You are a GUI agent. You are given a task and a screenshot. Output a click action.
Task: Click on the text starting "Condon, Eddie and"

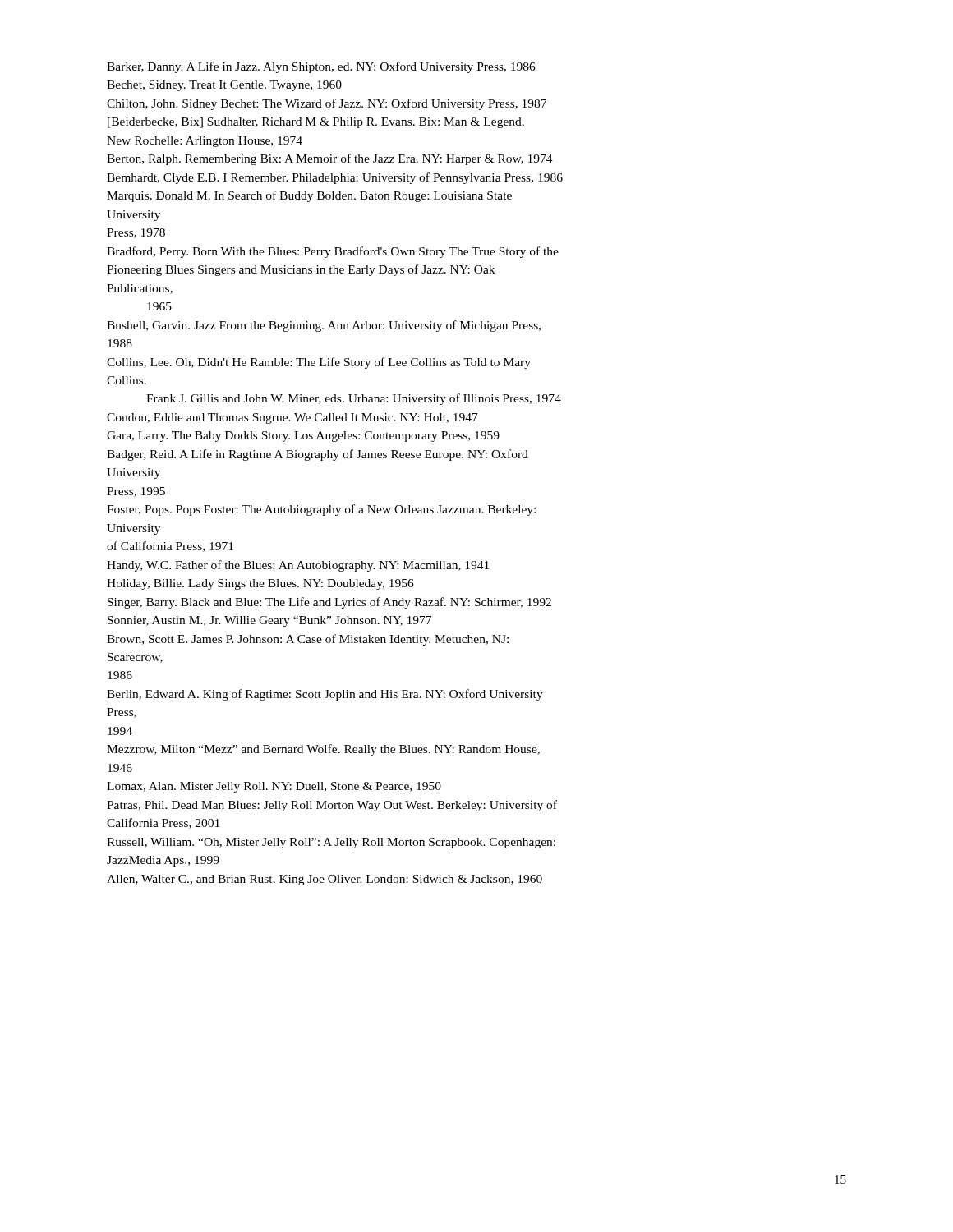[476, 417]
